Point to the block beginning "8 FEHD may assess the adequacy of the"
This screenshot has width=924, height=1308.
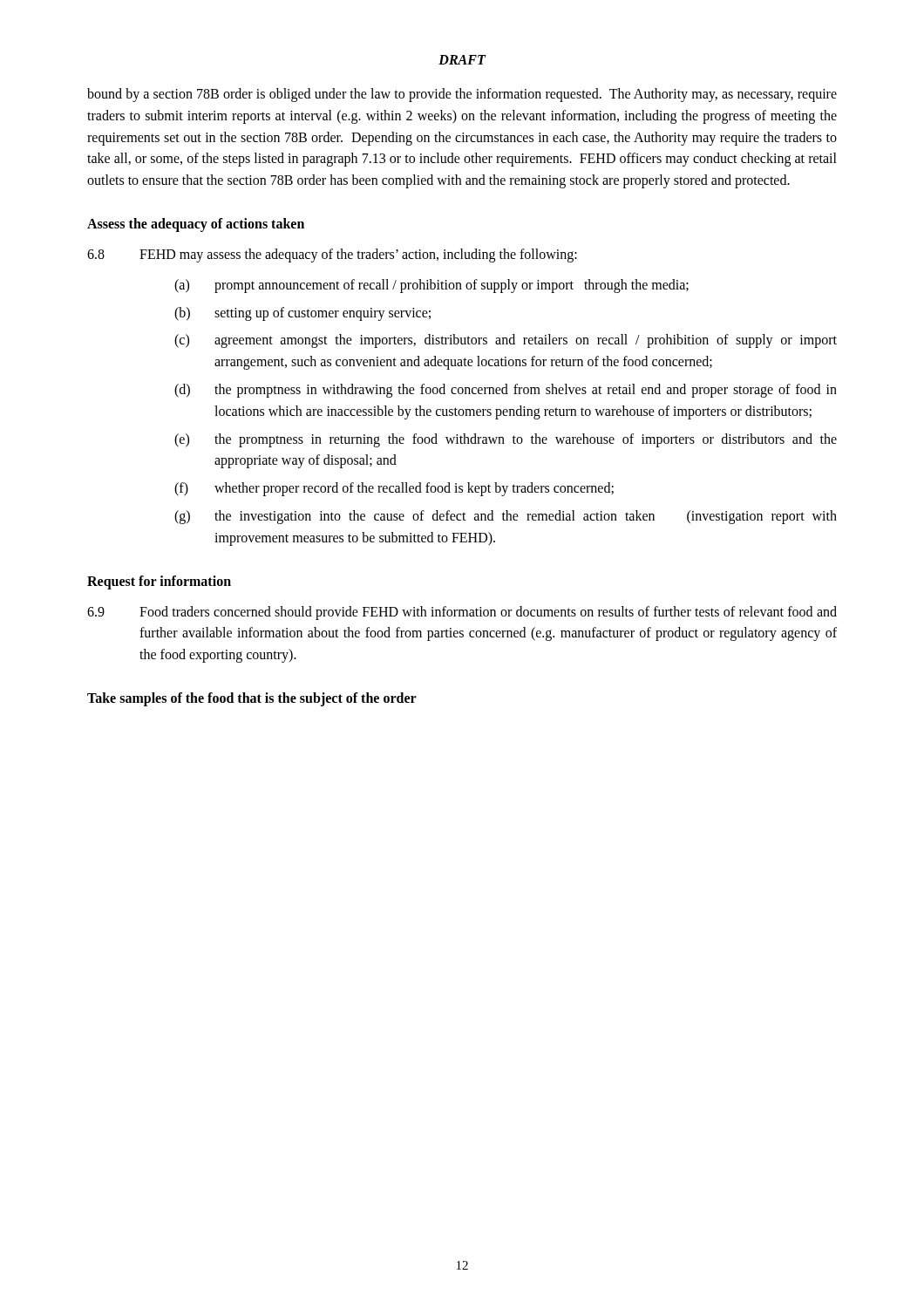pos(462,255)
